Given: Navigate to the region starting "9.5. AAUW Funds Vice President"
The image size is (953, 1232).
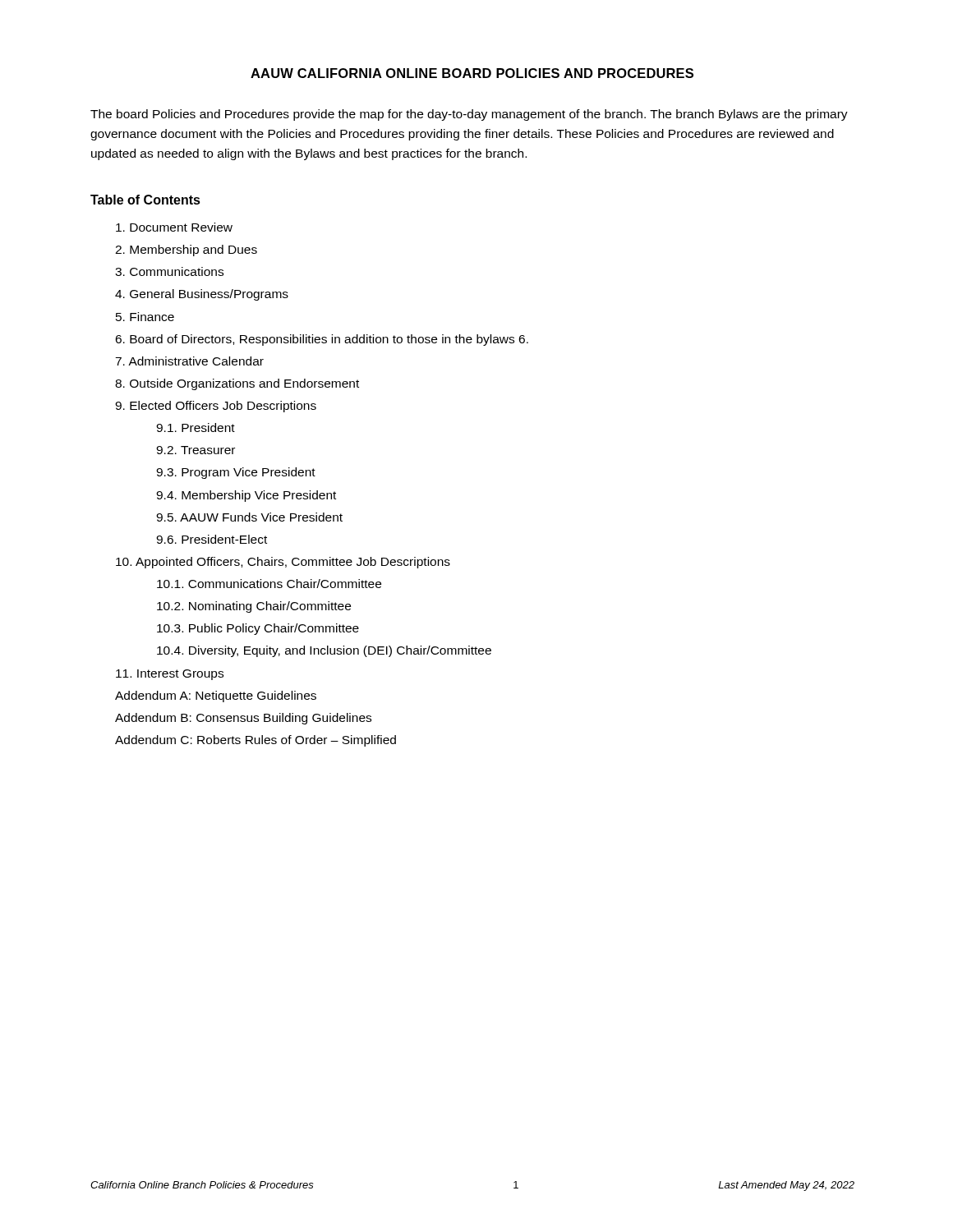Looking at the screenshot, I should coord(249,517).
